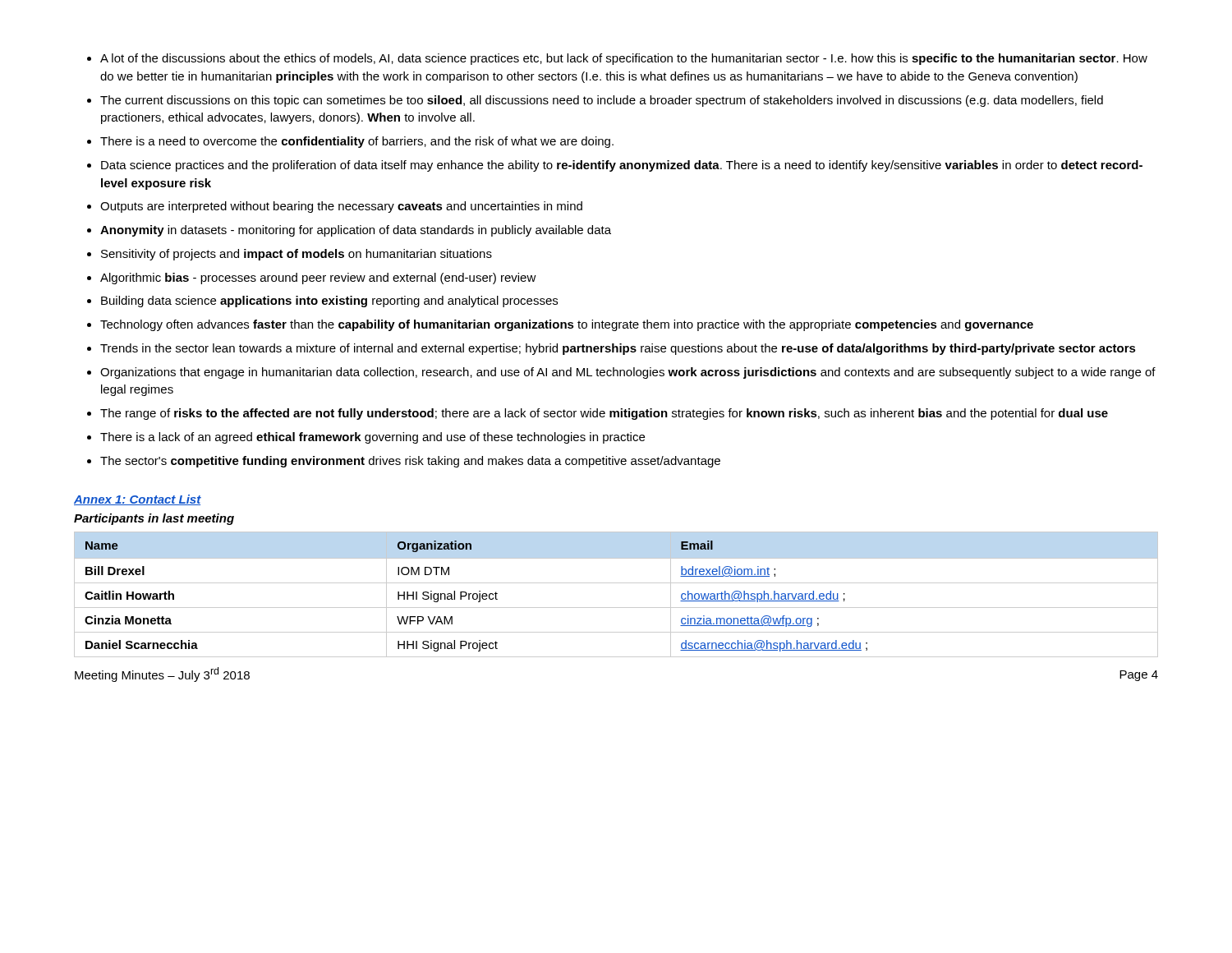Image resolution: width=1232 pixels, height=953 pixels.
Task: Find the list item that says "A lot of the"
Action: point(624,67)
